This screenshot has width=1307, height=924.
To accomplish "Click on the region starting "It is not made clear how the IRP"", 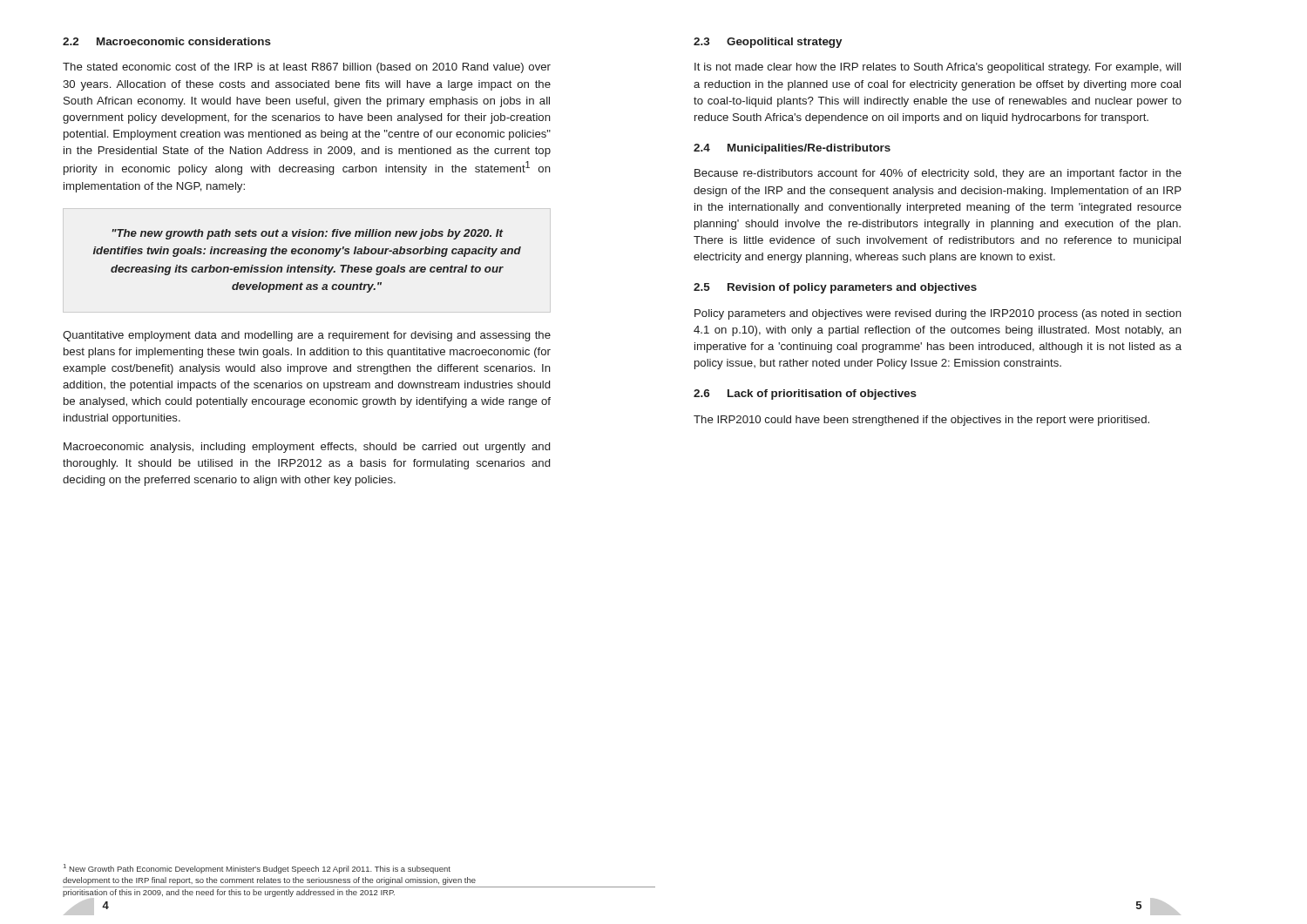I will coord(938,92).
